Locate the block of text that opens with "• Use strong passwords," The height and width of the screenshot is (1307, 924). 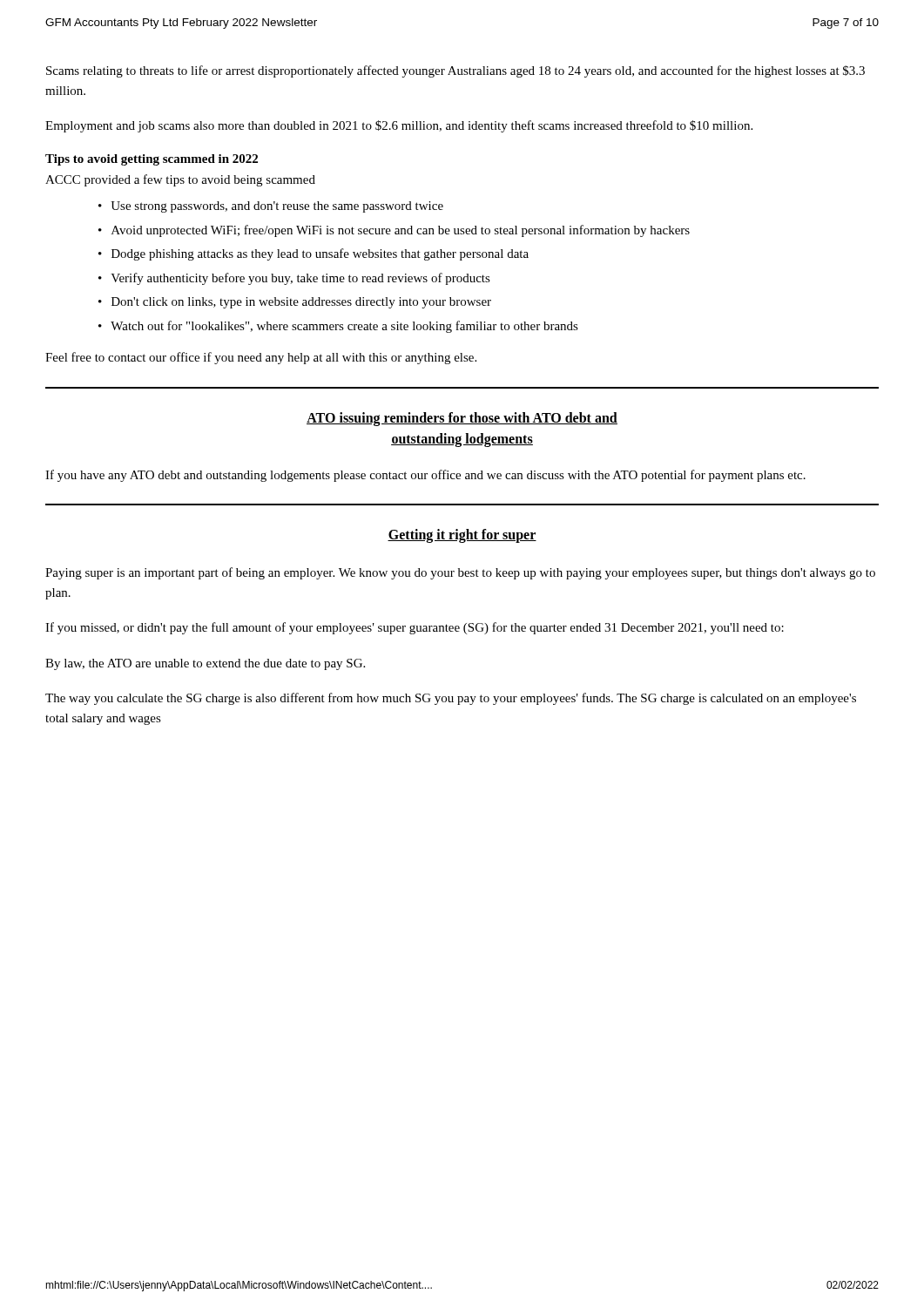270,206
